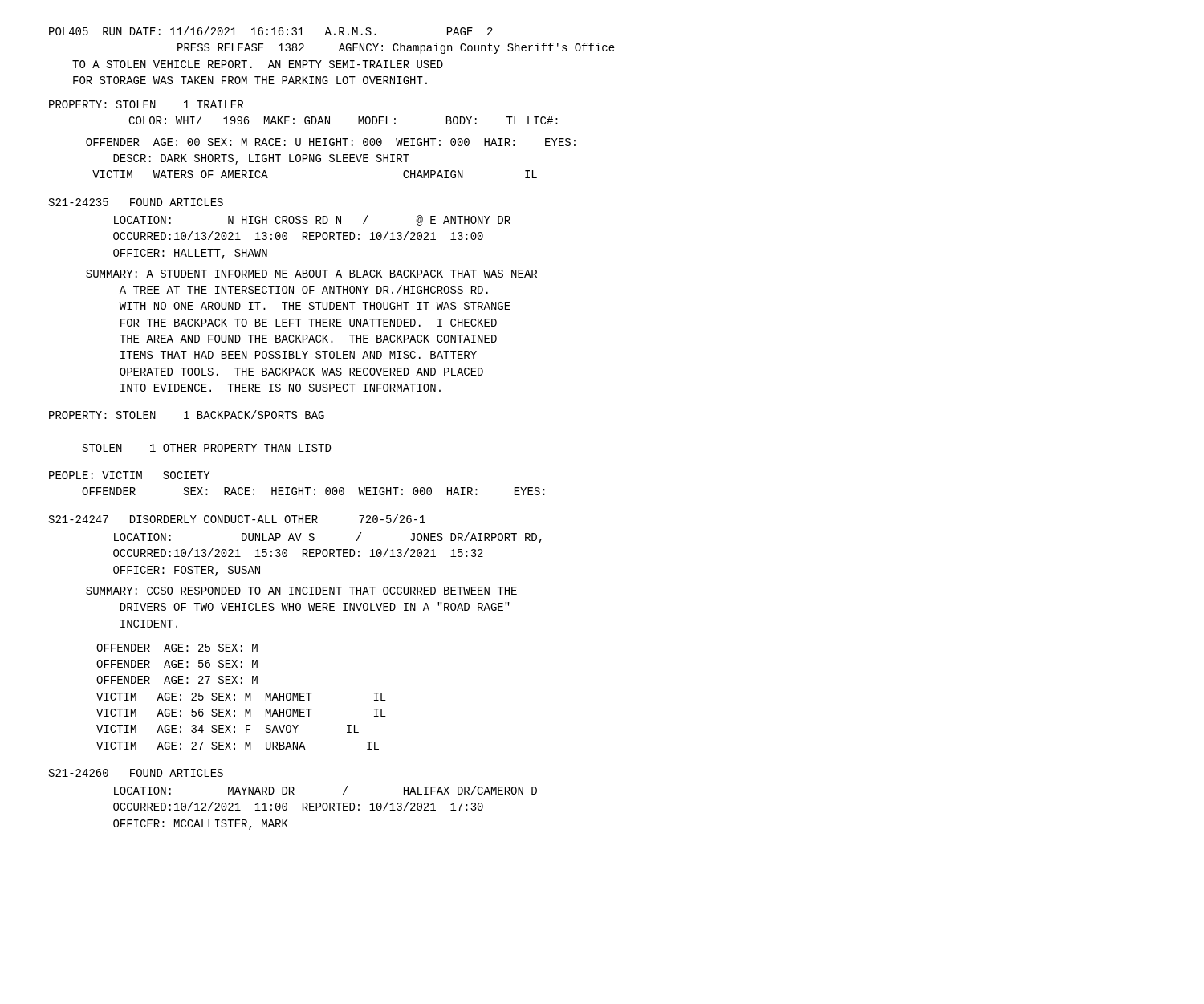1204x1004 pixels.
Task: Select the element starting "LOCATION: DUNLAP AV"
Action: (x=327, y=554)
